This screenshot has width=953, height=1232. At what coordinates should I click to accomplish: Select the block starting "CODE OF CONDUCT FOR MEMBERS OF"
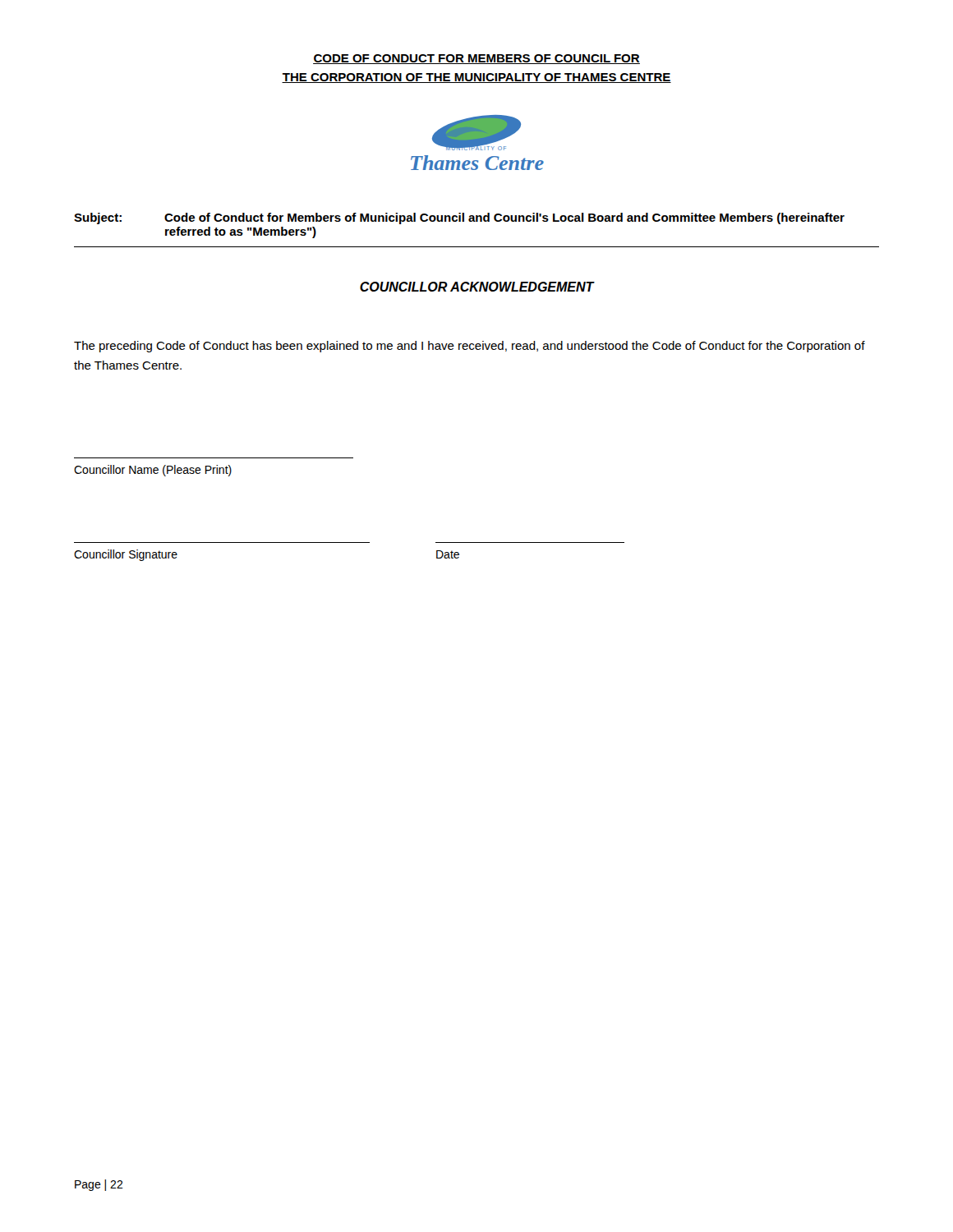tap(476, 67)
